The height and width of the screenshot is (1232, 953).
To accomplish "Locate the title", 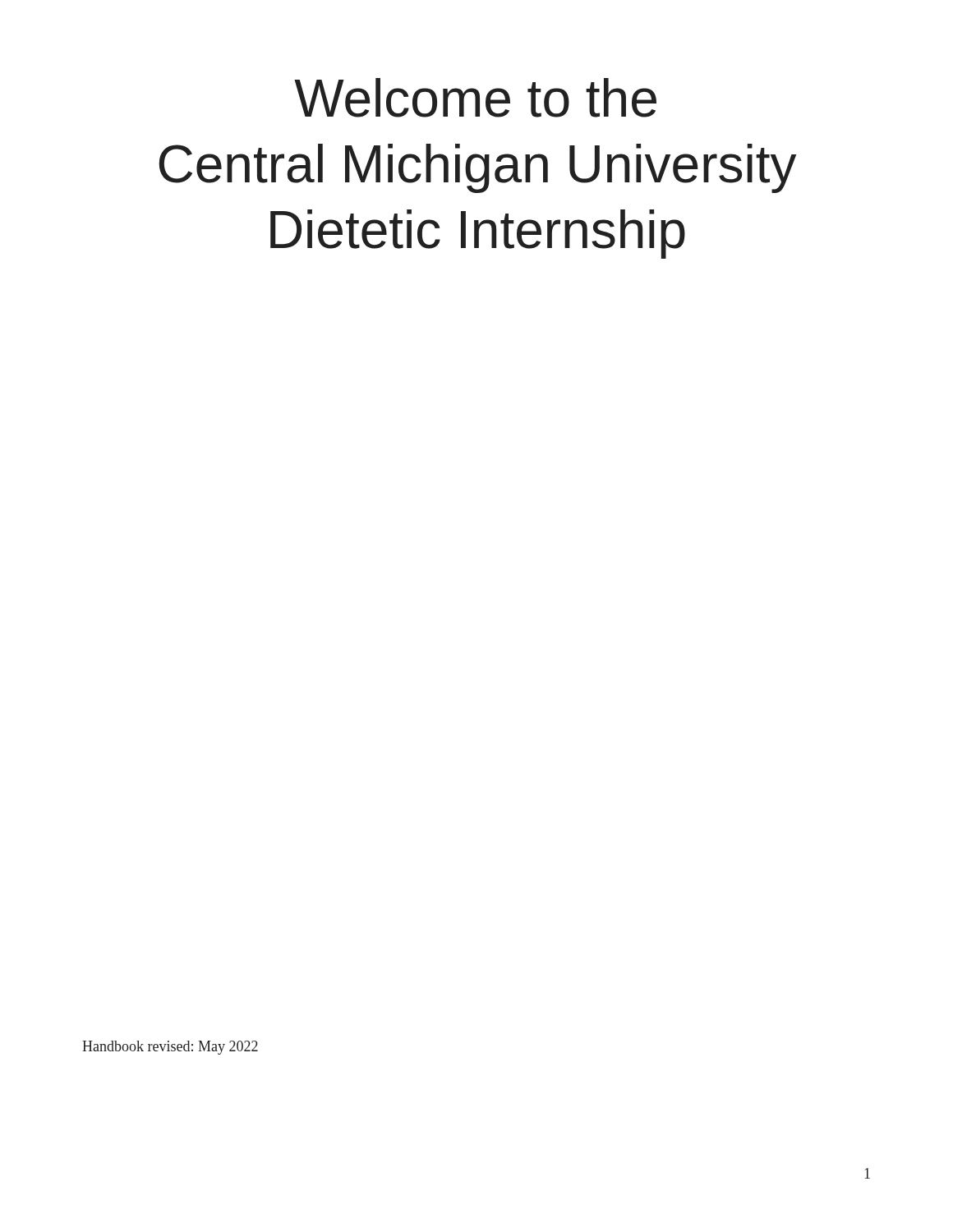I will pyautogui.click(x=476, y=164).
